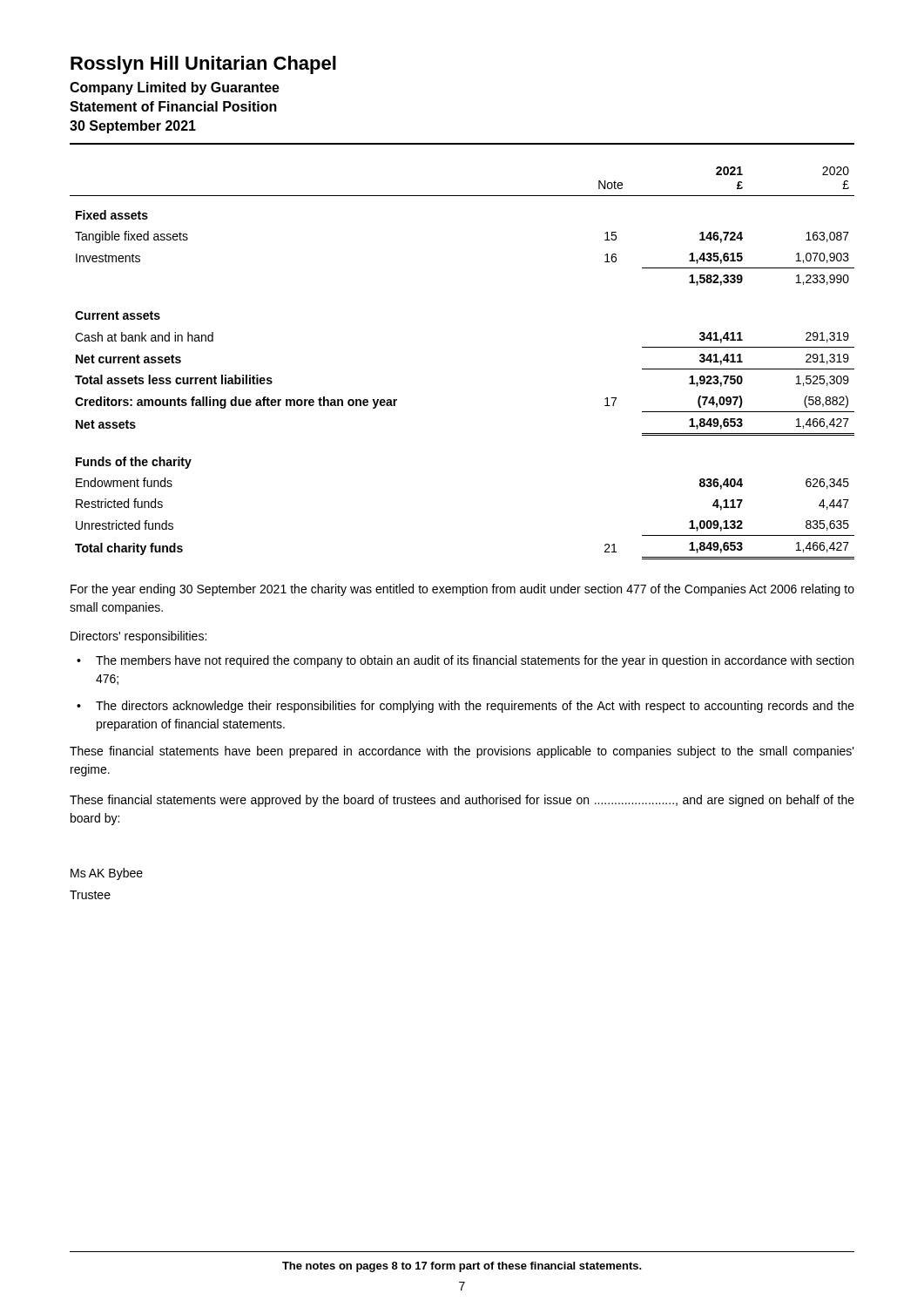Locate the text starting "For the year"
Viewport: 924px width, 1307px height.
tap(462, 598)
